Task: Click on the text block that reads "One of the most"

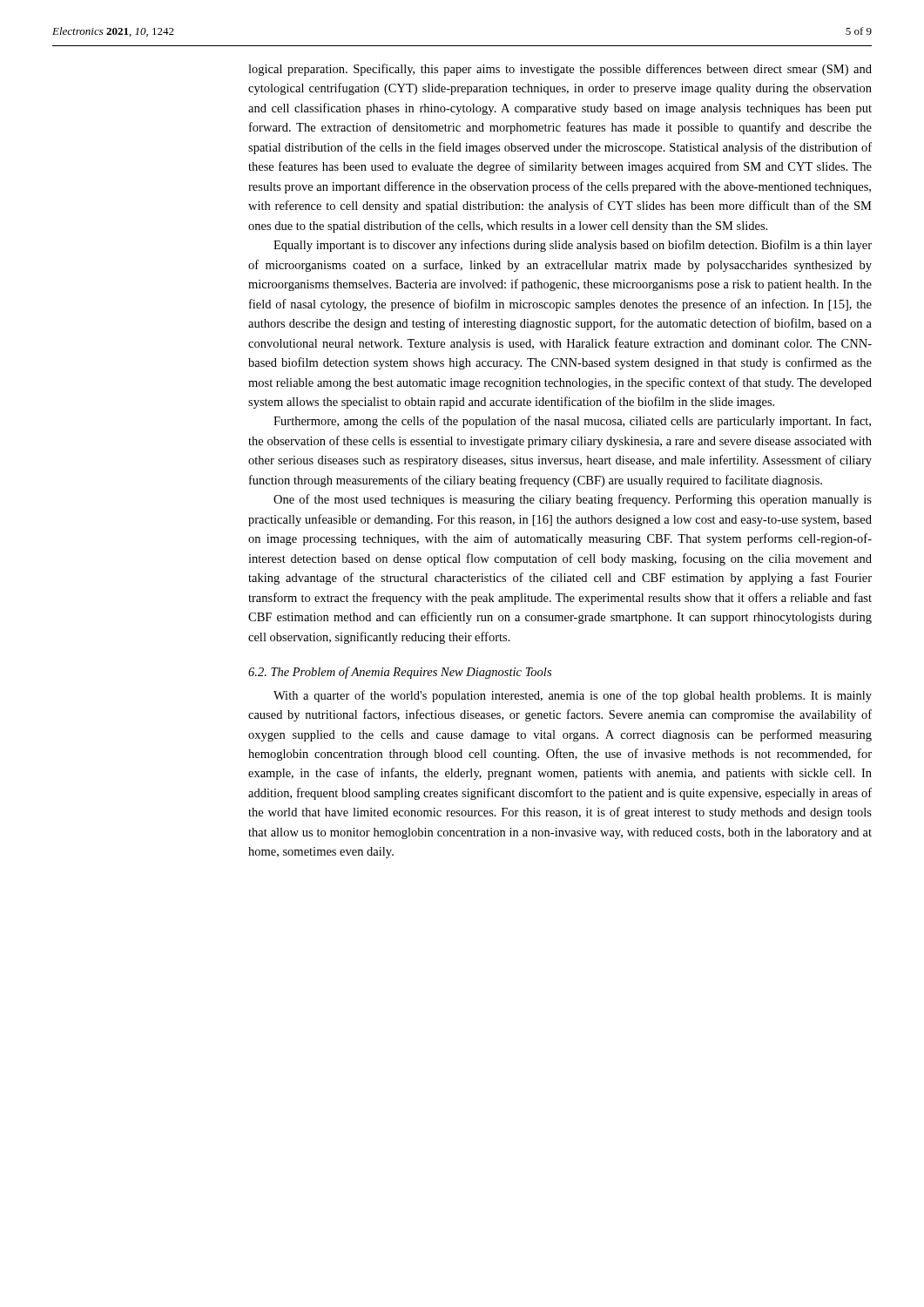Action: point(560,568)
